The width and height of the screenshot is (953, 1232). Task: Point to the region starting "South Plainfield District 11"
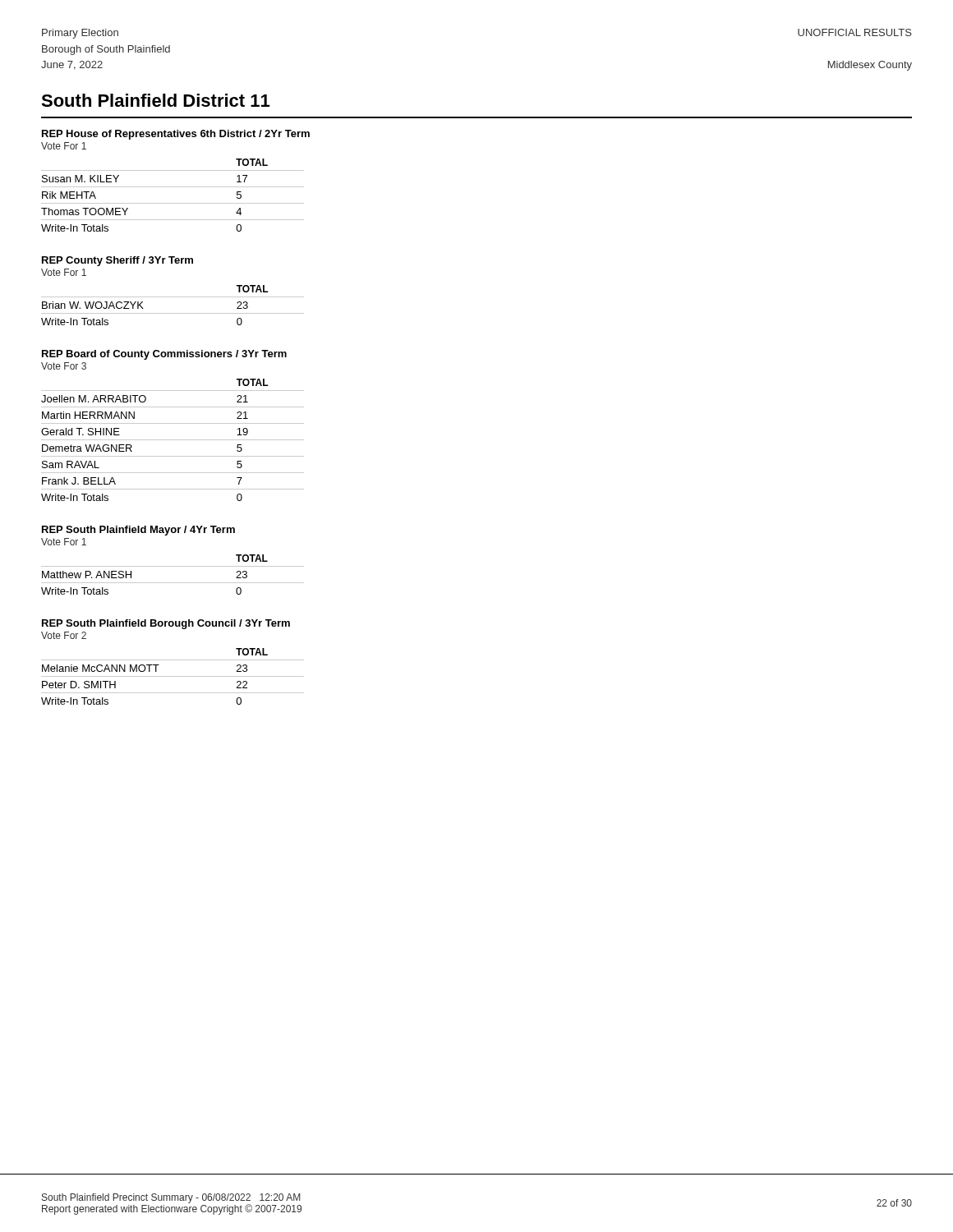155,100
